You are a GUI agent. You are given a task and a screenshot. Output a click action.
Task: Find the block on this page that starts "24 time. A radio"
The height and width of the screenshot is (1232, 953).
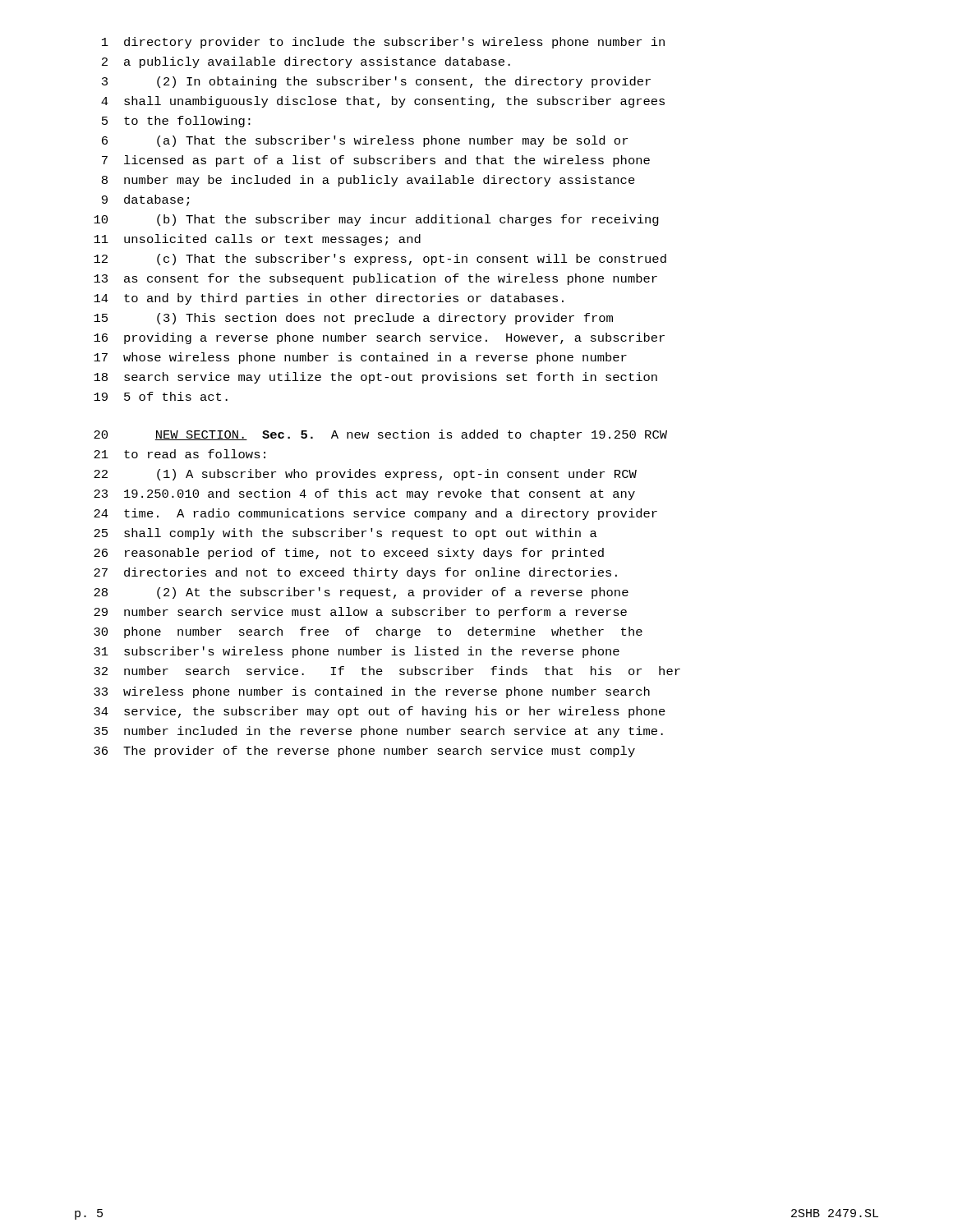pos(476,514)
